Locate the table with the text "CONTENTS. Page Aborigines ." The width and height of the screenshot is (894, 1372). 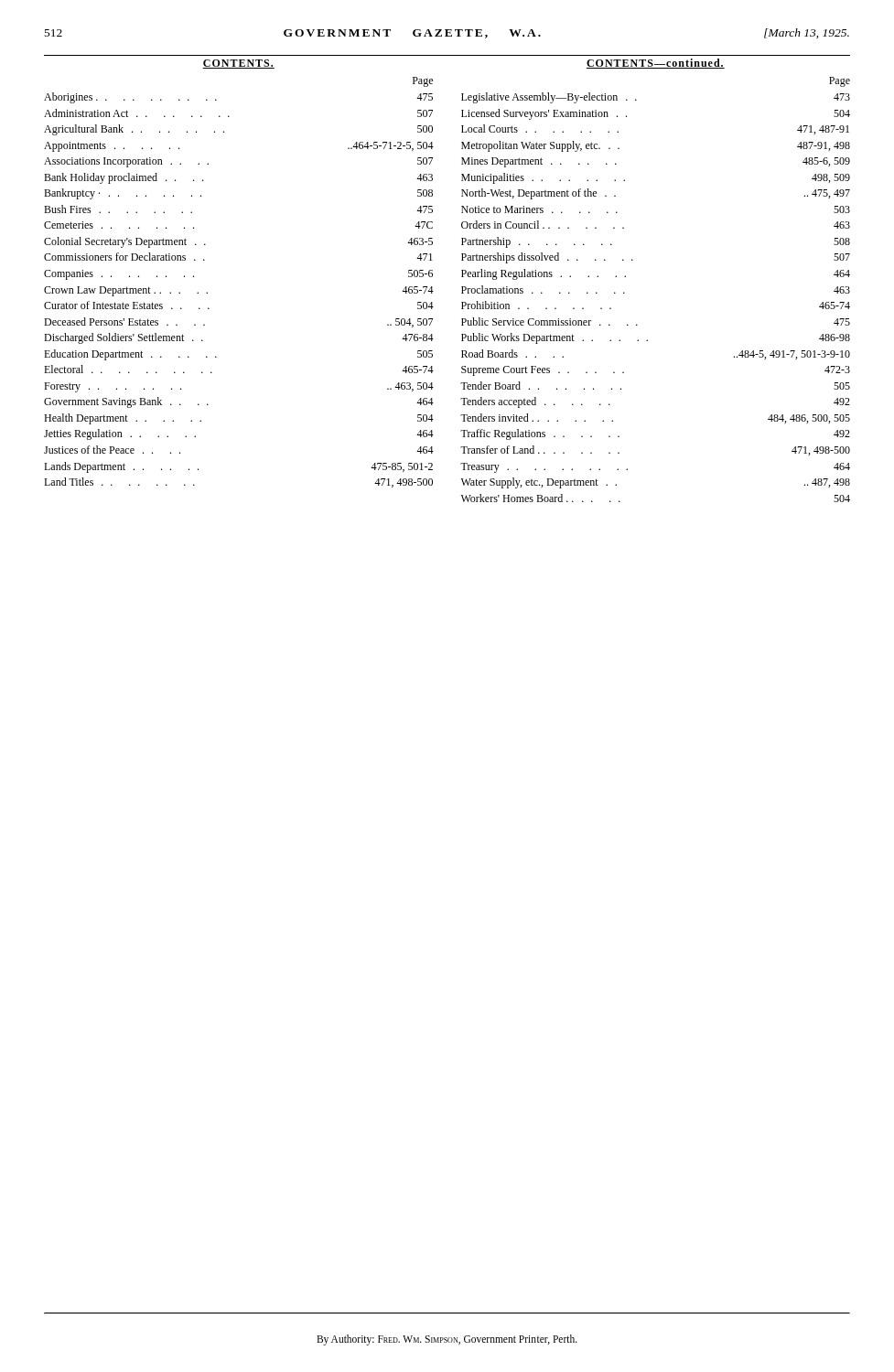[239, 282]
